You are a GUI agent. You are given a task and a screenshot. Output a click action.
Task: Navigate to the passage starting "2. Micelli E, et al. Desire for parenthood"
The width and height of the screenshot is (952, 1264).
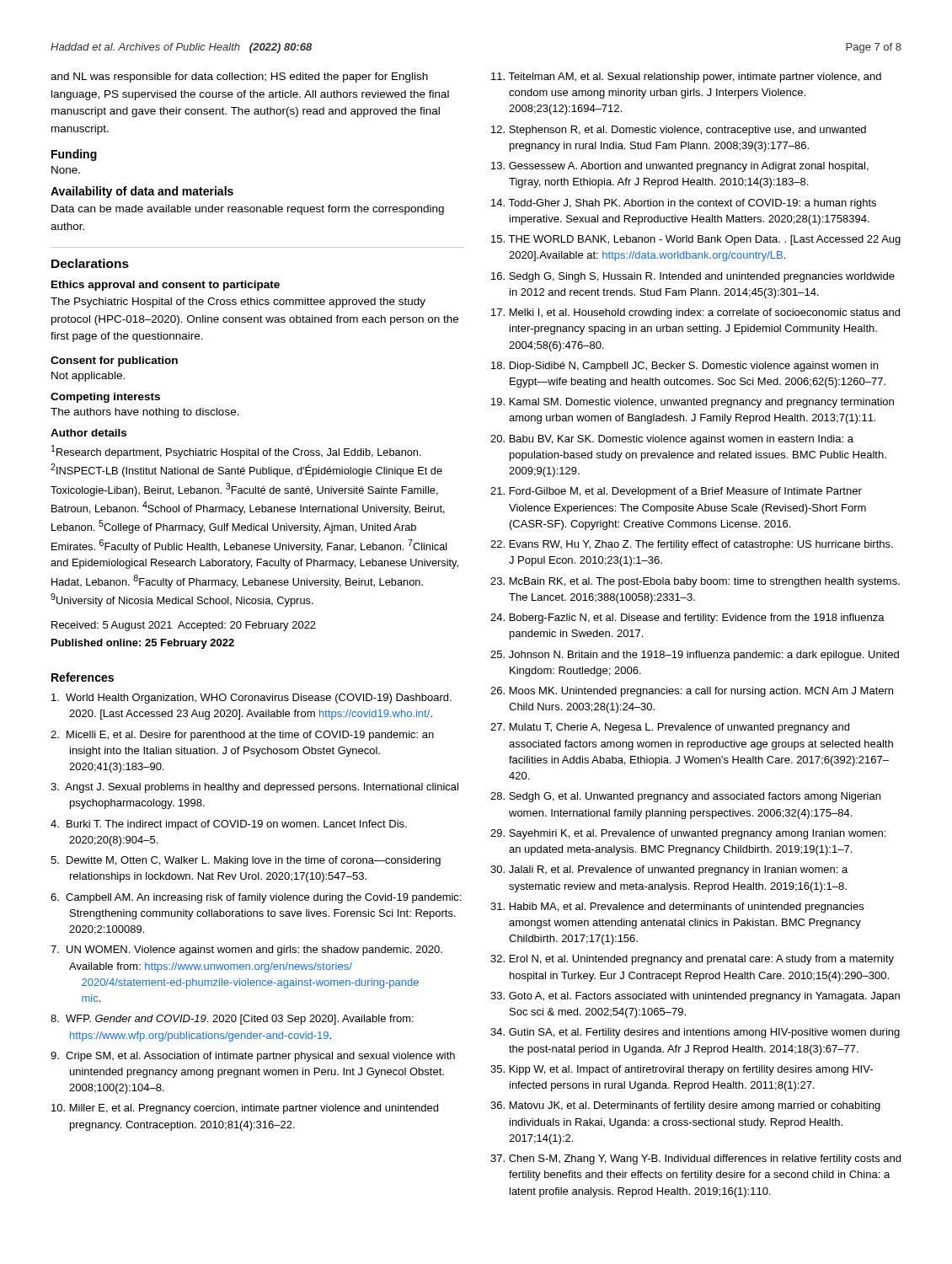coord(242,750)
